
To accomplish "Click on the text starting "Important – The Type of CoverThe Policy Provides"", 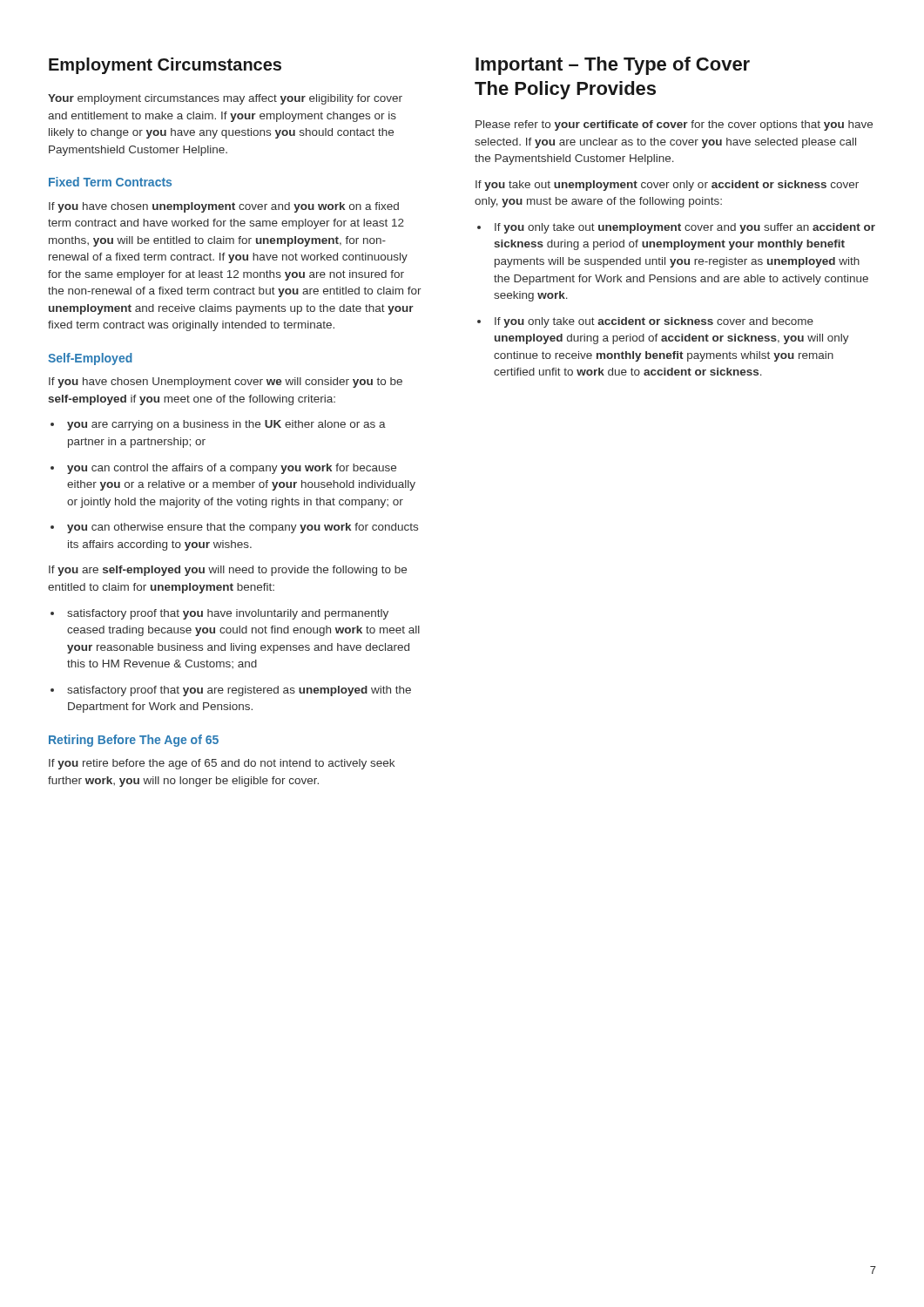I will (612, 76).
